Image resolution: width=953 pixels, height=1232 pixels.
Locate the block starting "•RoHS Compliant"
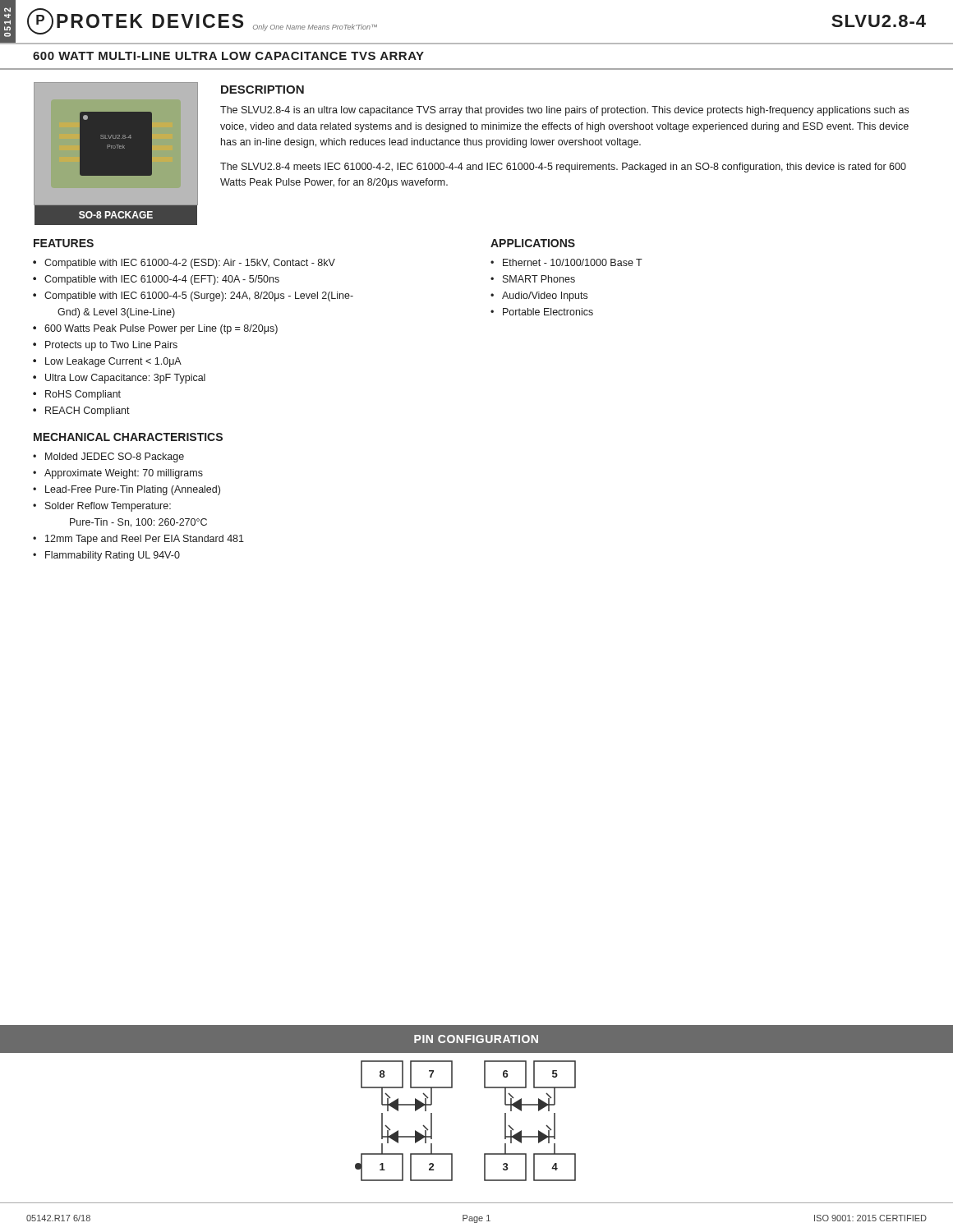(x=77, y=394)
